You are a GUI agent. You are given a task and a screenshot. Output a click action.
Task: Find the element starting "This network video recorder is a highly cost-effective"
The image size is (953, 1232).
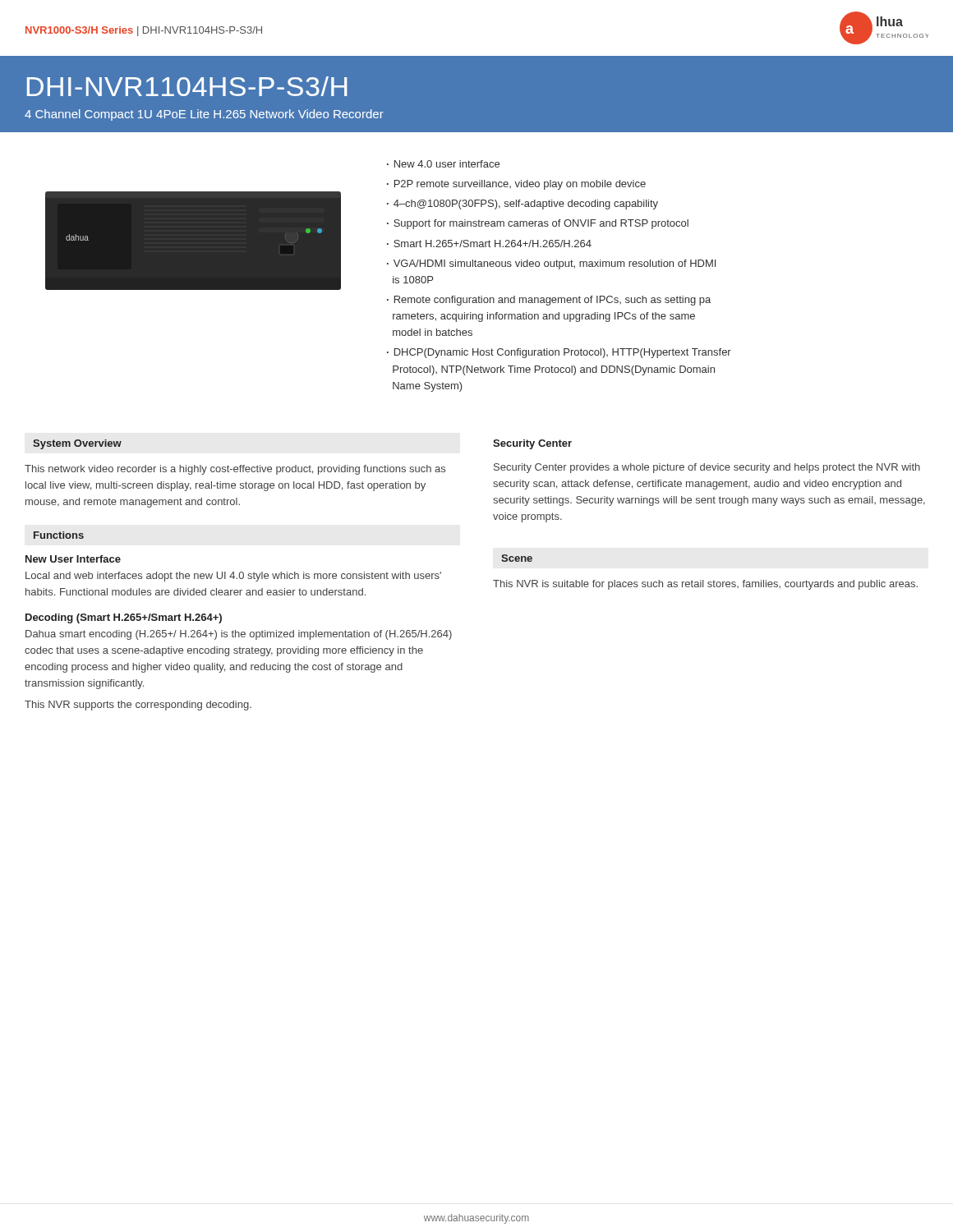(x=235, y=485)
